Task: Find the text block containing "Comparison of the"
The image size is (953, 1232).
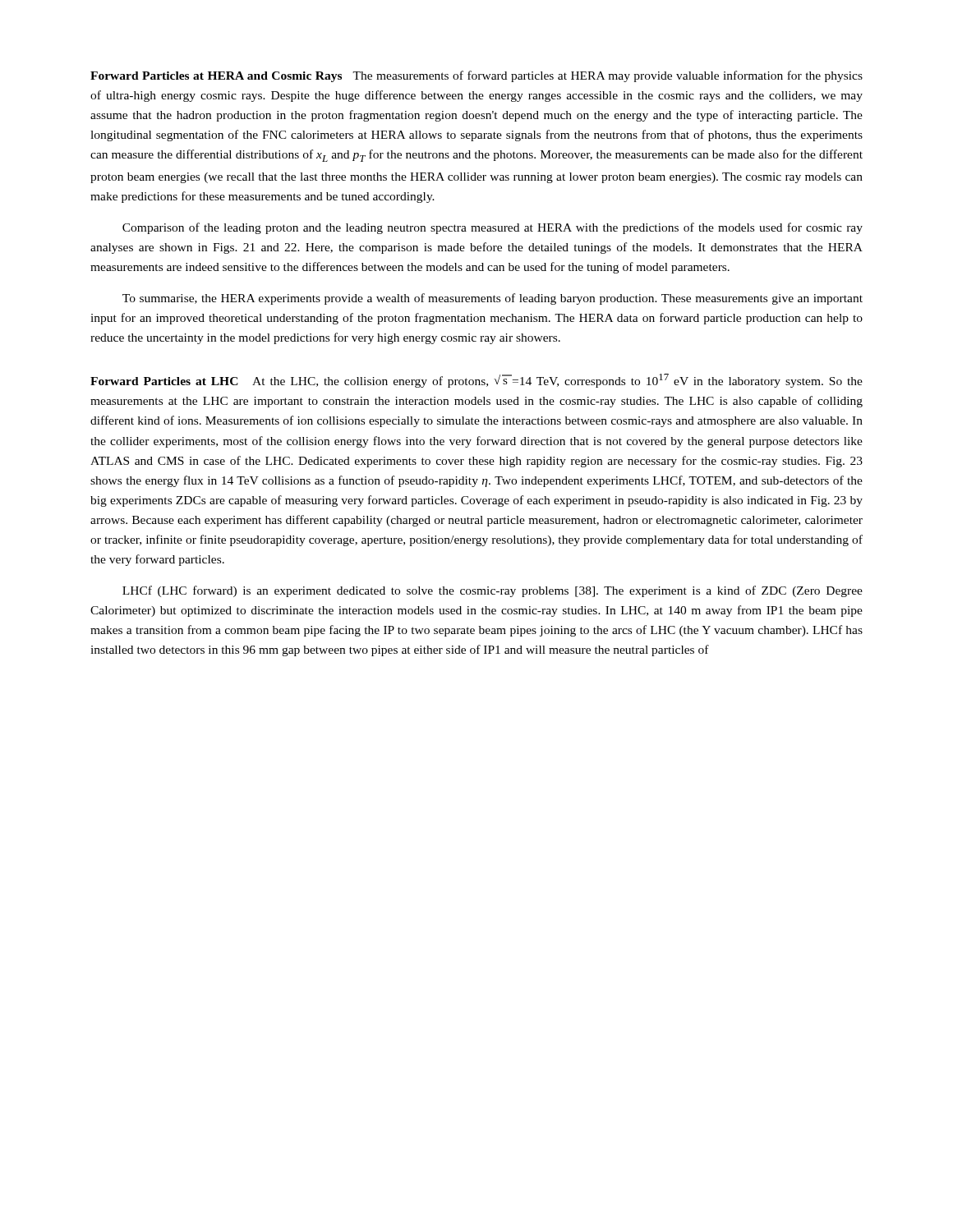Action: (476, 247)
